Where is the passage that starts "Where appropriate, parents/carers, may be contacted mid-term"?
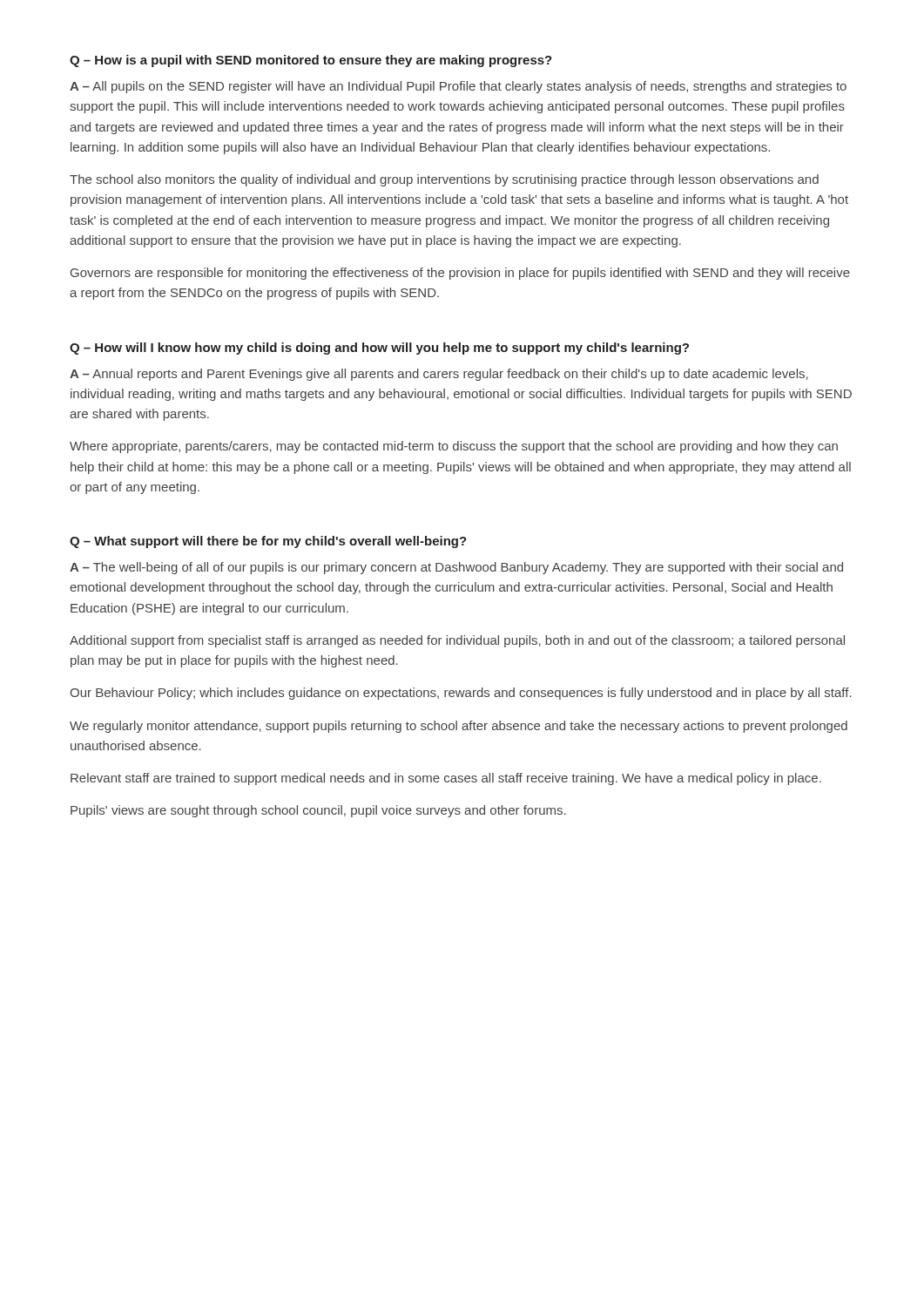The image size is (924, 1307). (460, 466)
